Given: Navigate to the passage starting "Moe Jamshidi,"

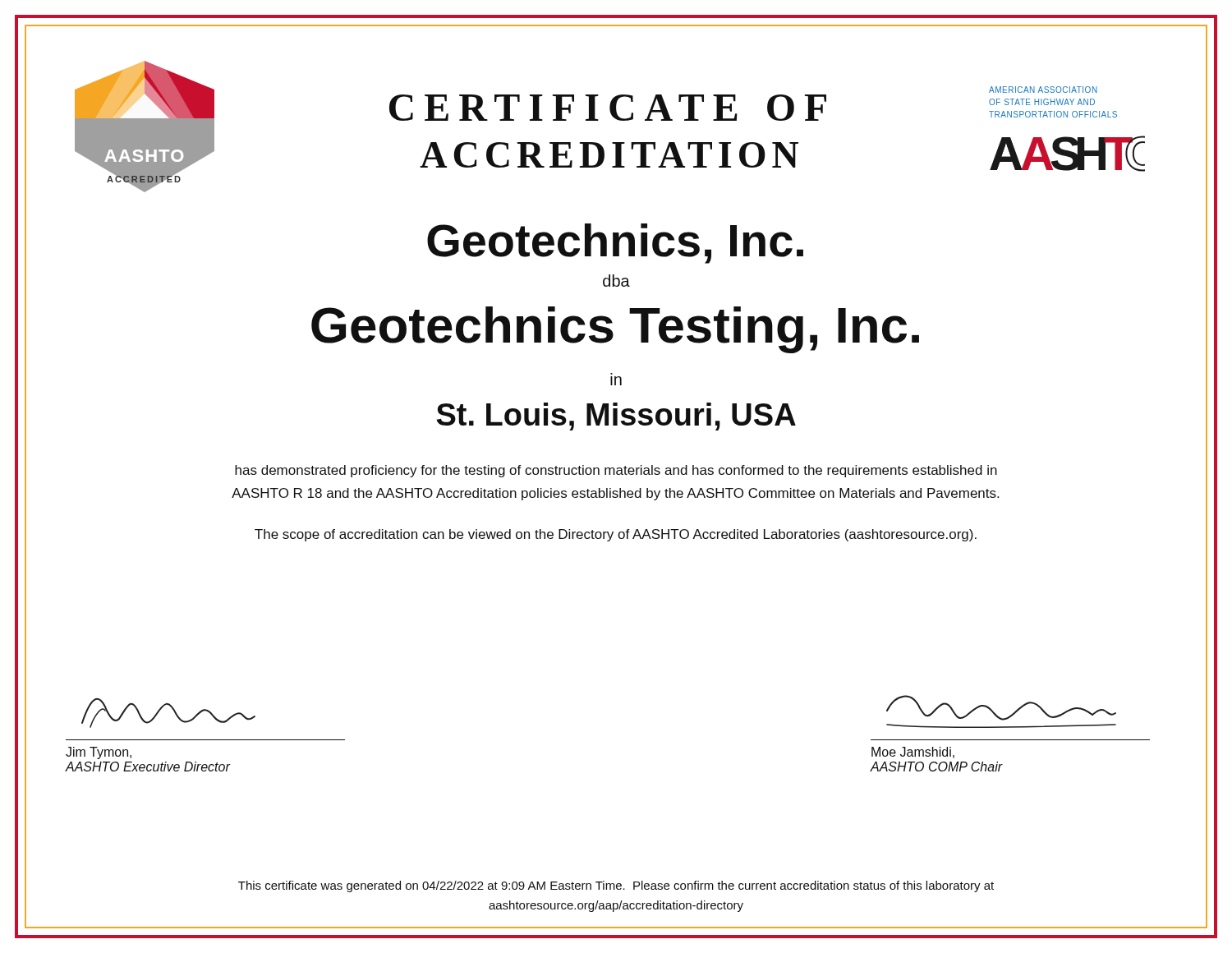Looking at the screenshot, I should pyautogui.click(x=913, y=752).
